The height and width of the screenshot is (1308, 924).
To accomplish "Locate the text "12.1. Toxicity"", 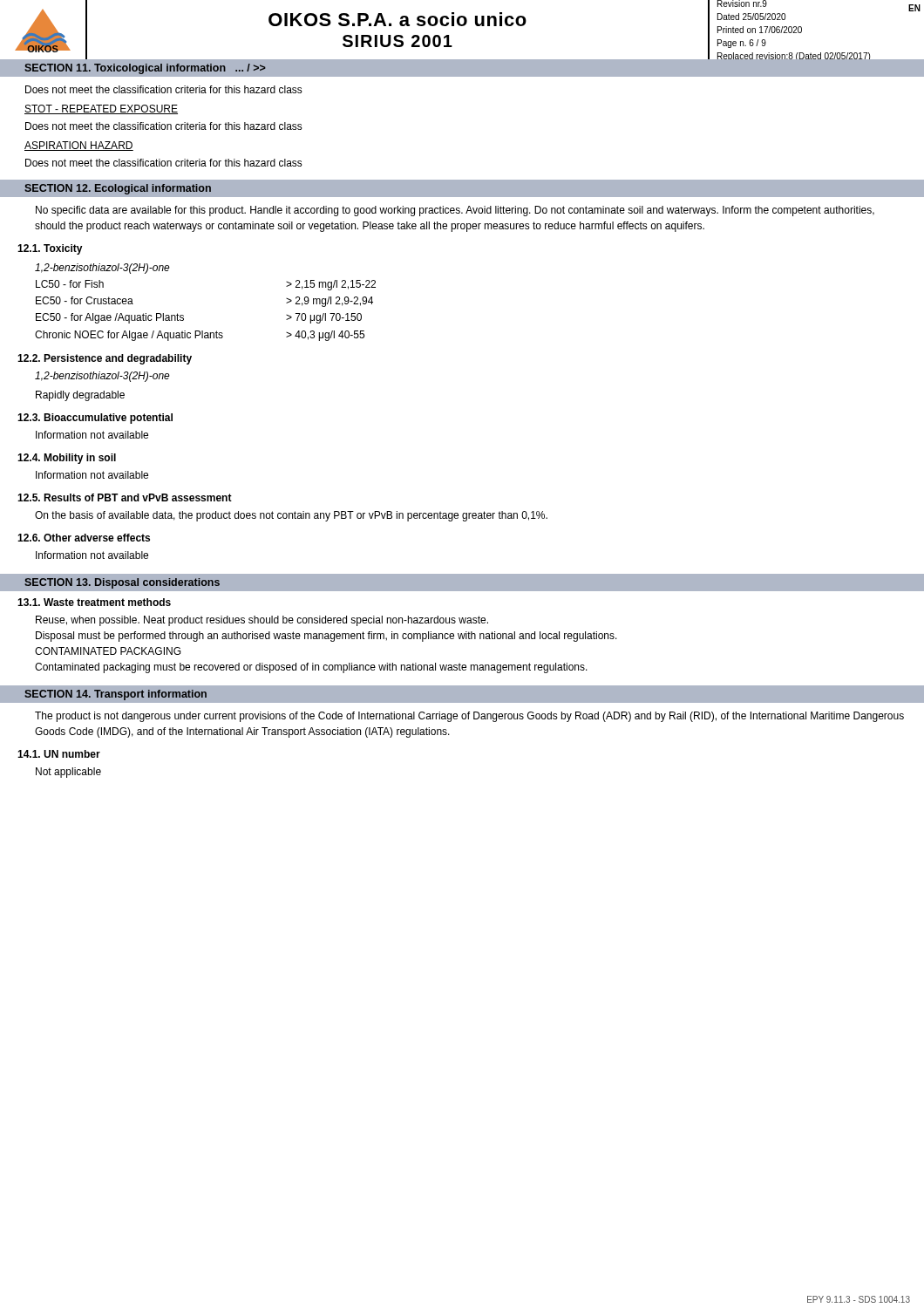I will click(50, 249).
